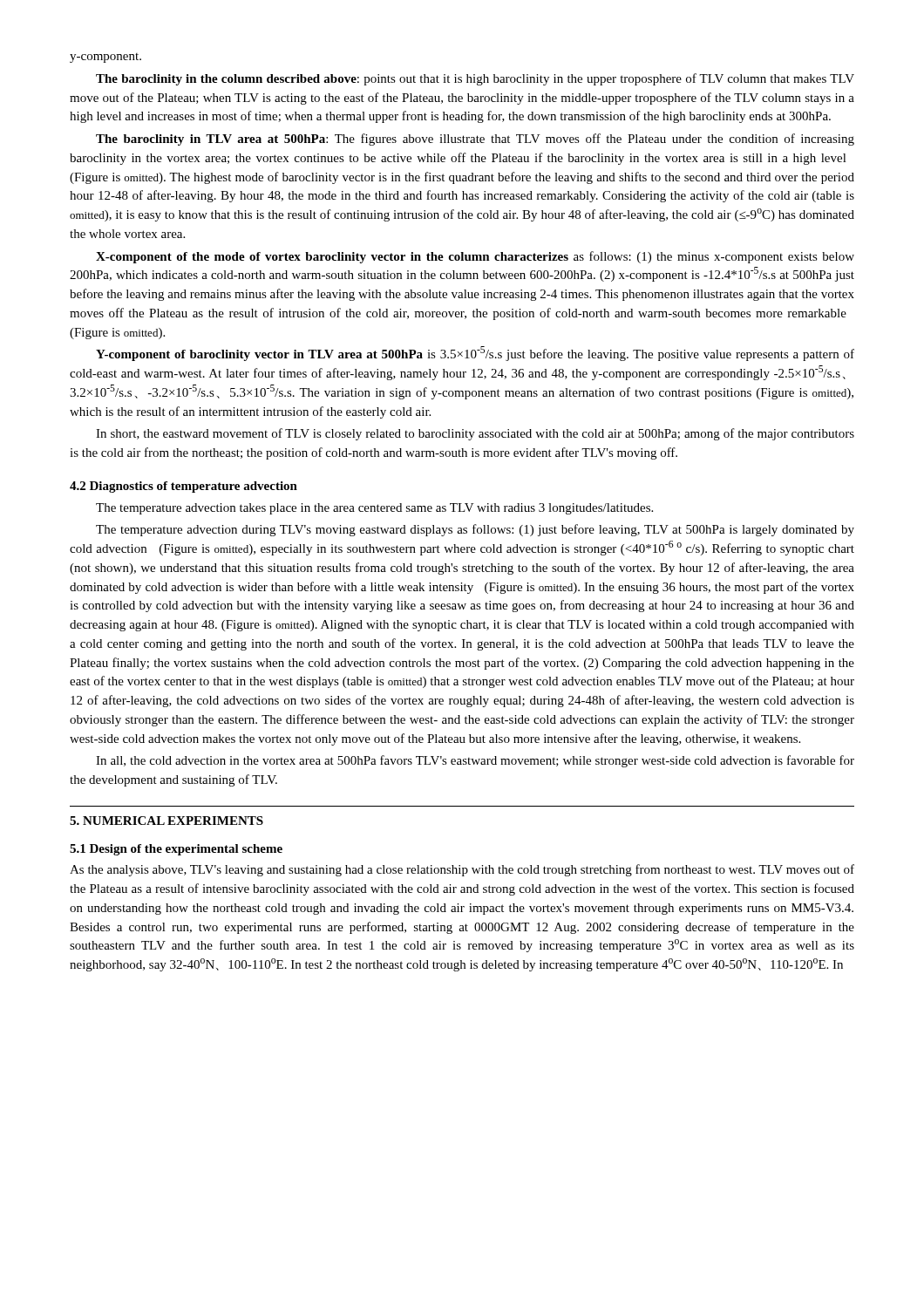
Task: Find the text block containing "In short, the eastward movement of TLV is"
Action: coord(462,444)
